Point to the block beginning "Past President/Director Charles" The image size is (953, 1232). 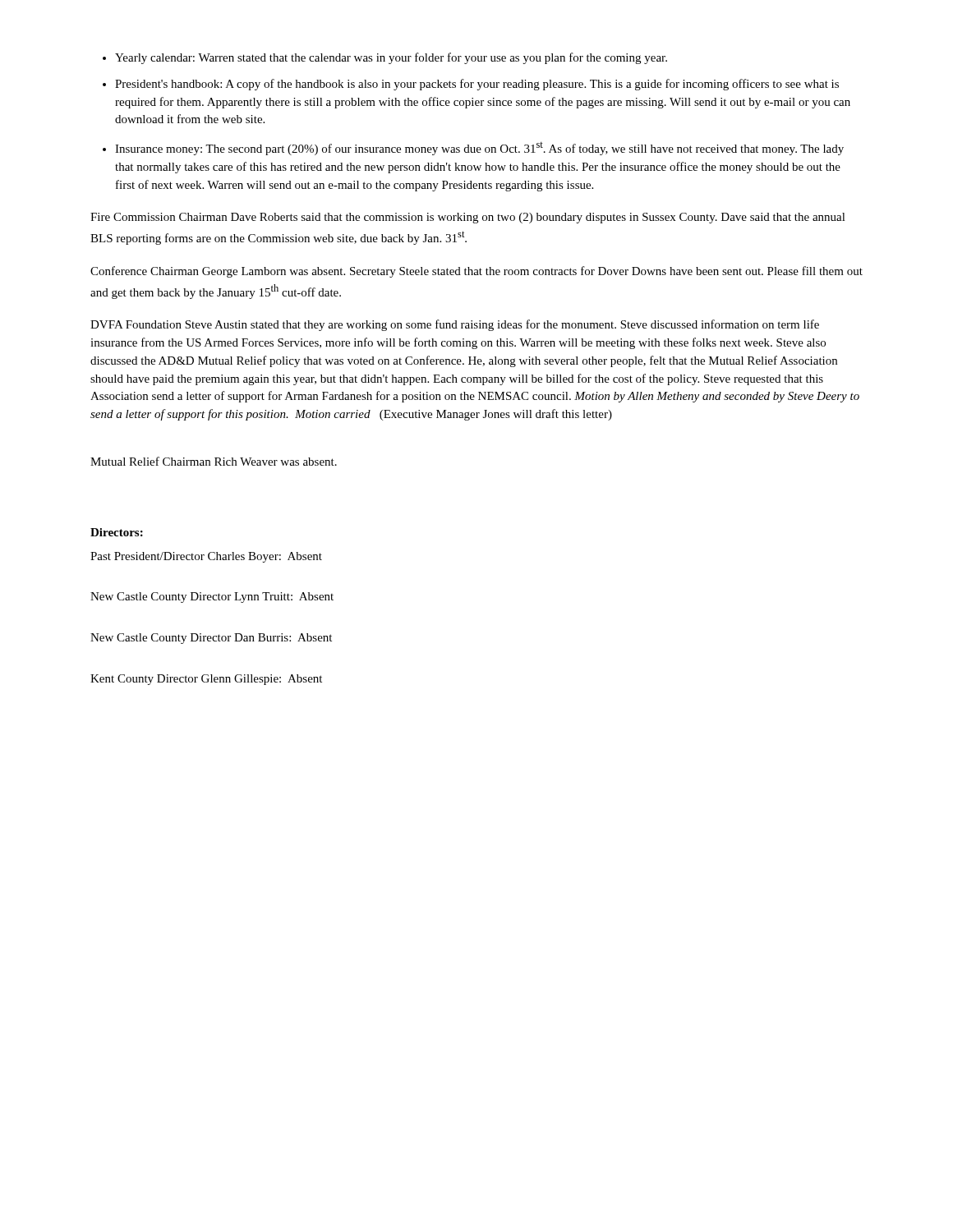pos(206,556)
